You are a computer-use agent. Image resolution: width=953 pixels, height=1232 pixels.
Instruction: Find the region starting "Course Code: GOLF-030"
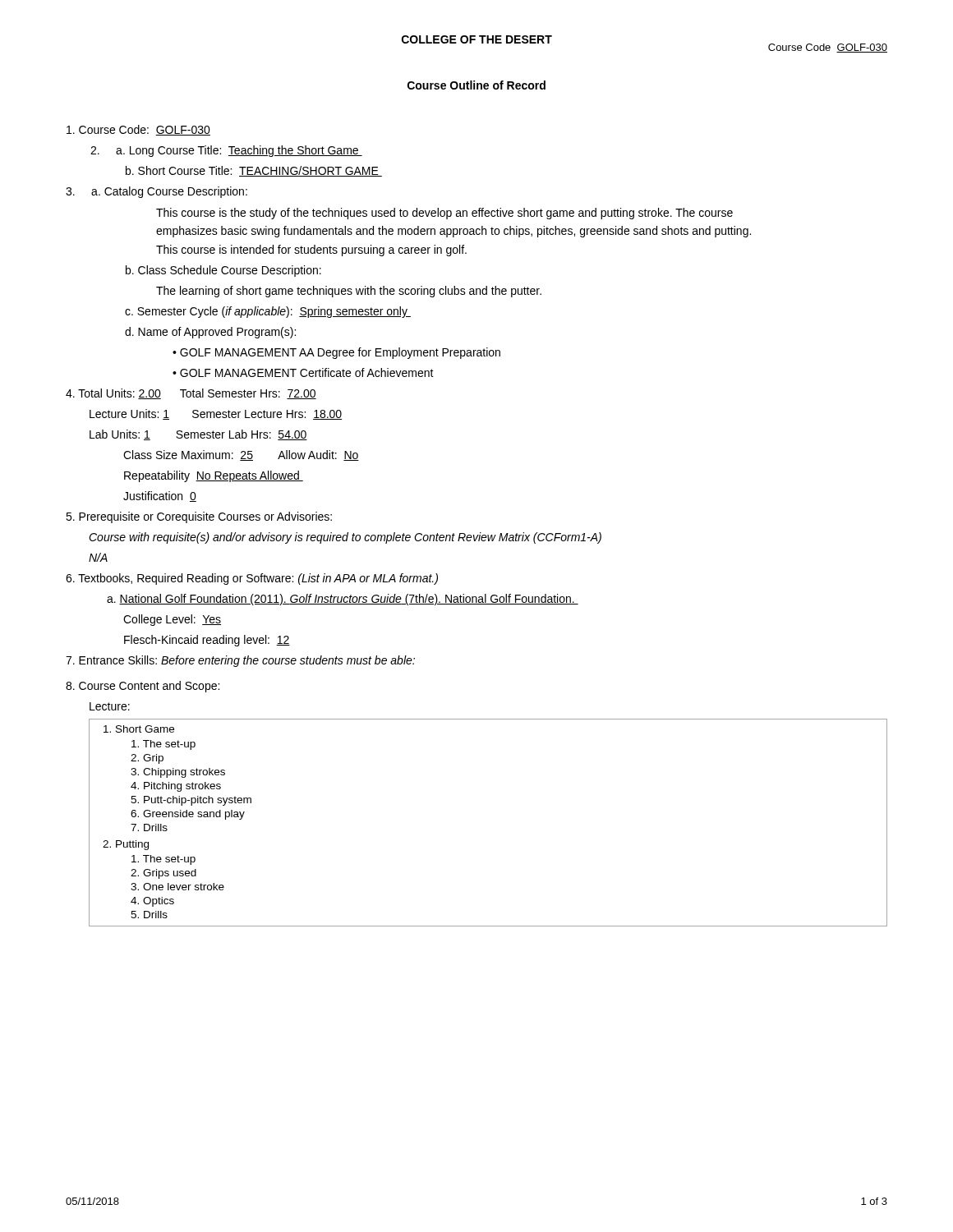coord(138,130)
